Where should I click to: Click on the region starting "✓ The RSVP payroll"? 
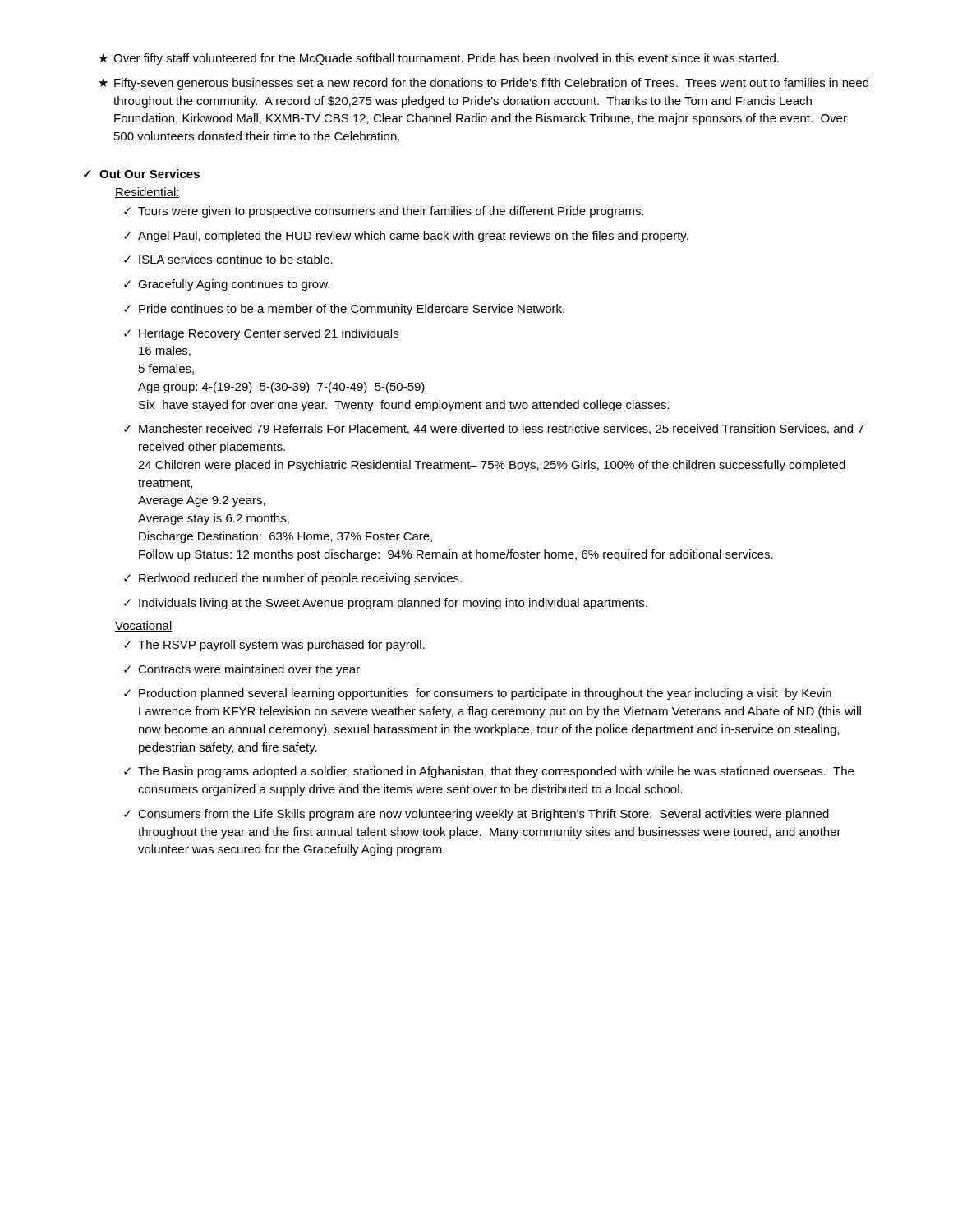click(274, 646)
